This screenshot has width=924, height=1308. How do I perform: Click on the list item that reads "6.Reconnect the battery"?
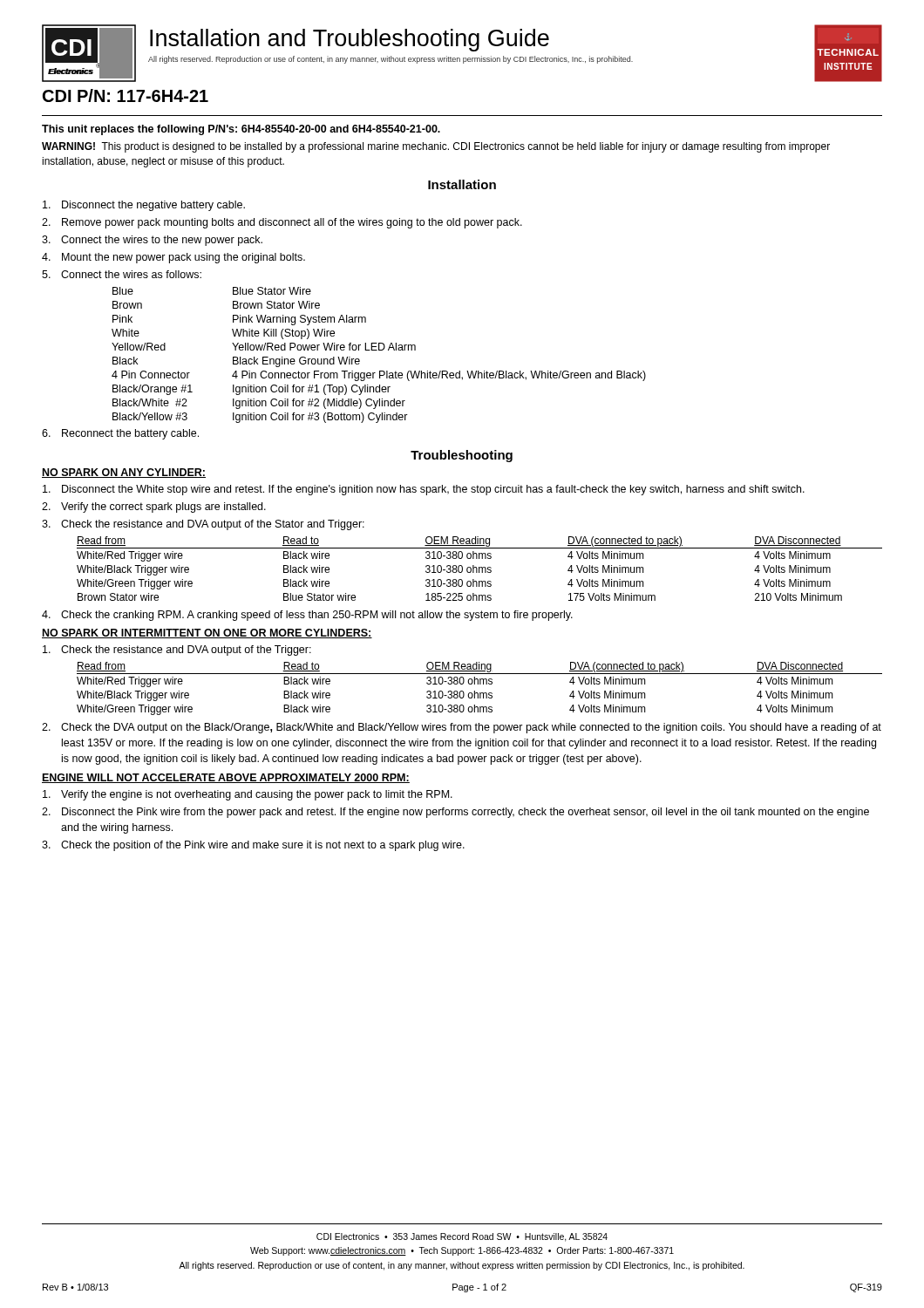click(x=121, y=434)
